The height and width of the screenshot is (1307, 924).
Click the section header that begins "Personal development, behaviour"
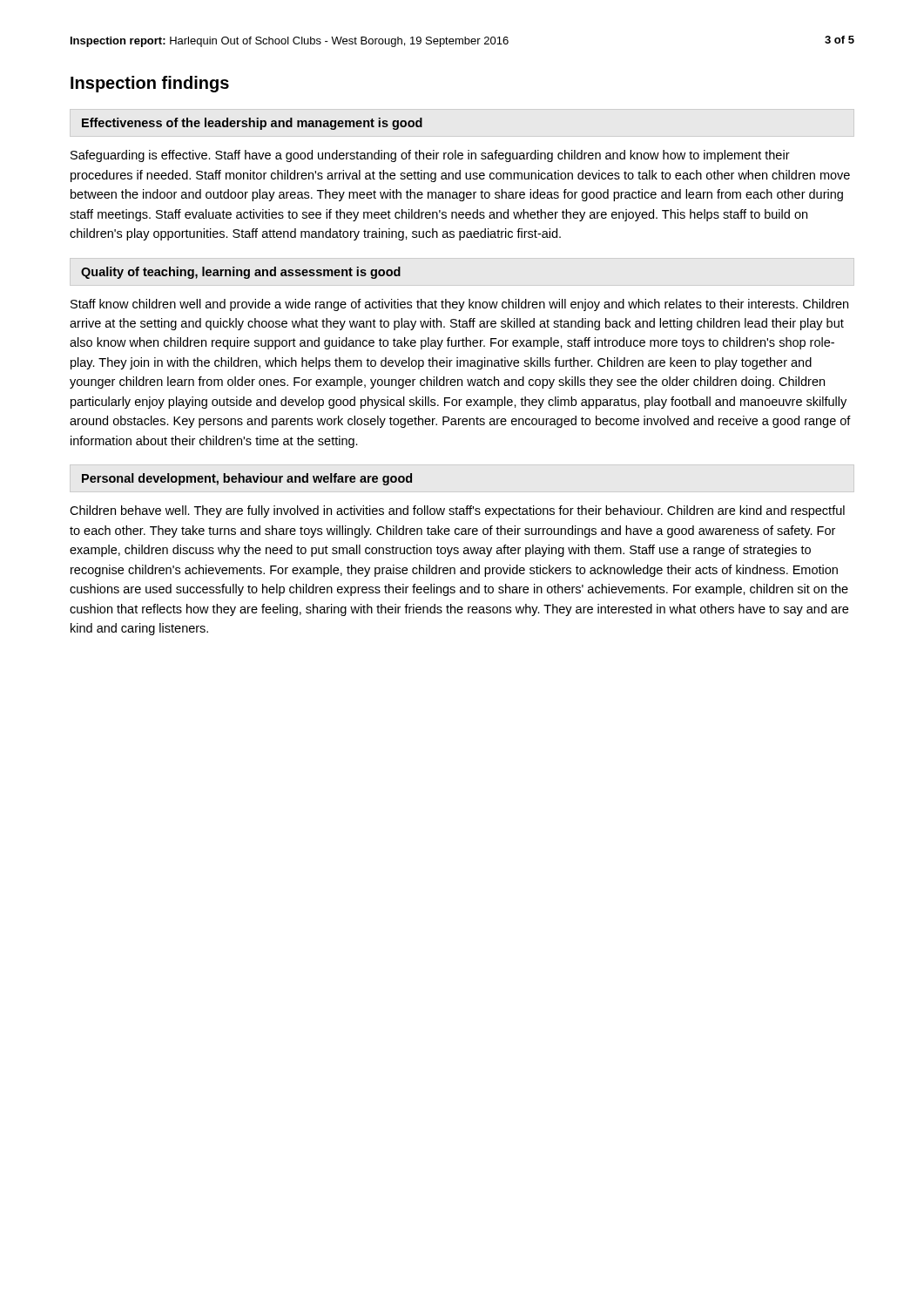tap(247, 479)
